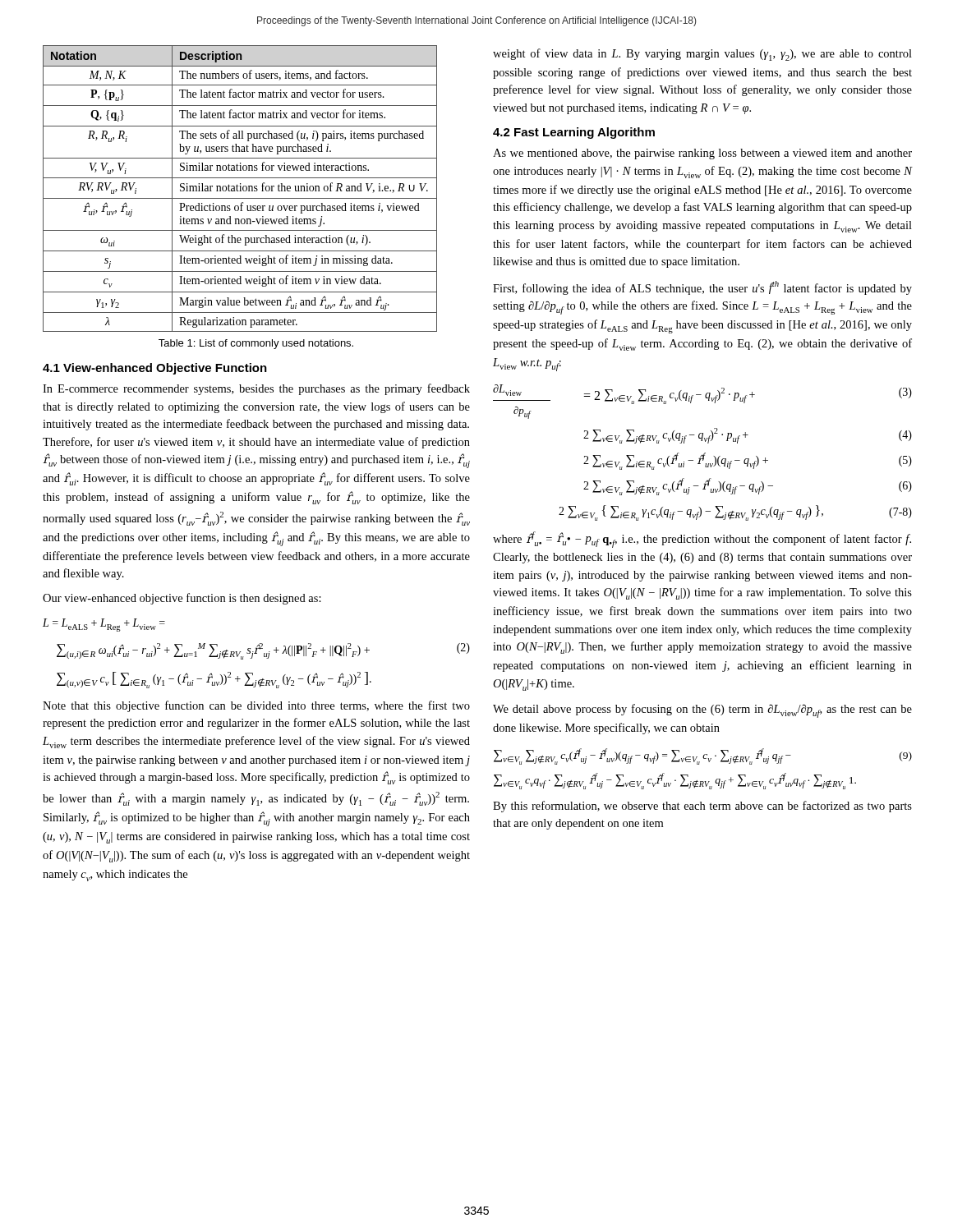Viewport: 953px width, 1232px height.
Task: Find the section header on this page that starts "4.1 View-enhanced Objective"
Action: click(x=155, y=368)
